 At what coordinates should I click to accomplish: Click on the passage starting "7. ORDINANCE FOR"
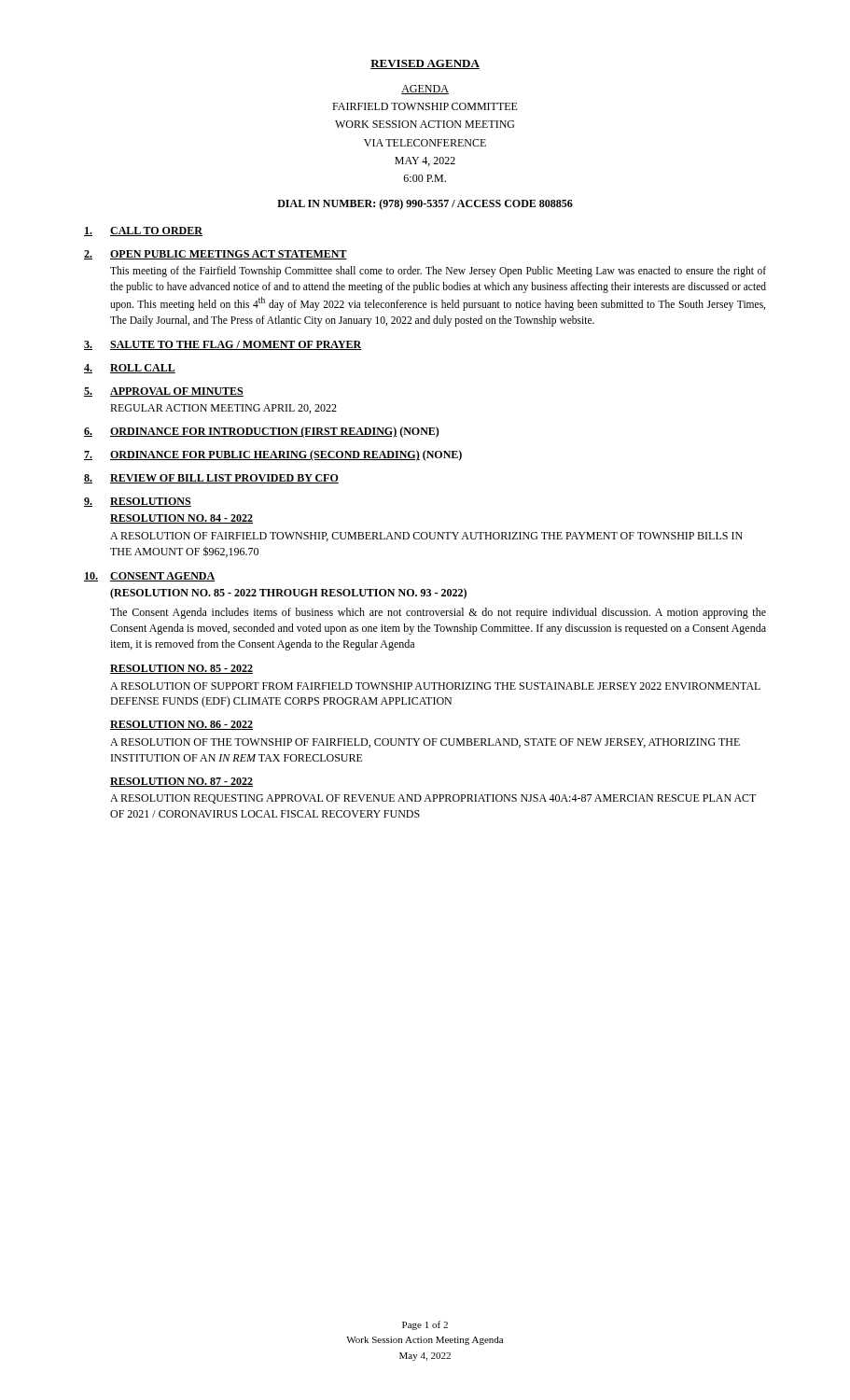pos(273,455)
